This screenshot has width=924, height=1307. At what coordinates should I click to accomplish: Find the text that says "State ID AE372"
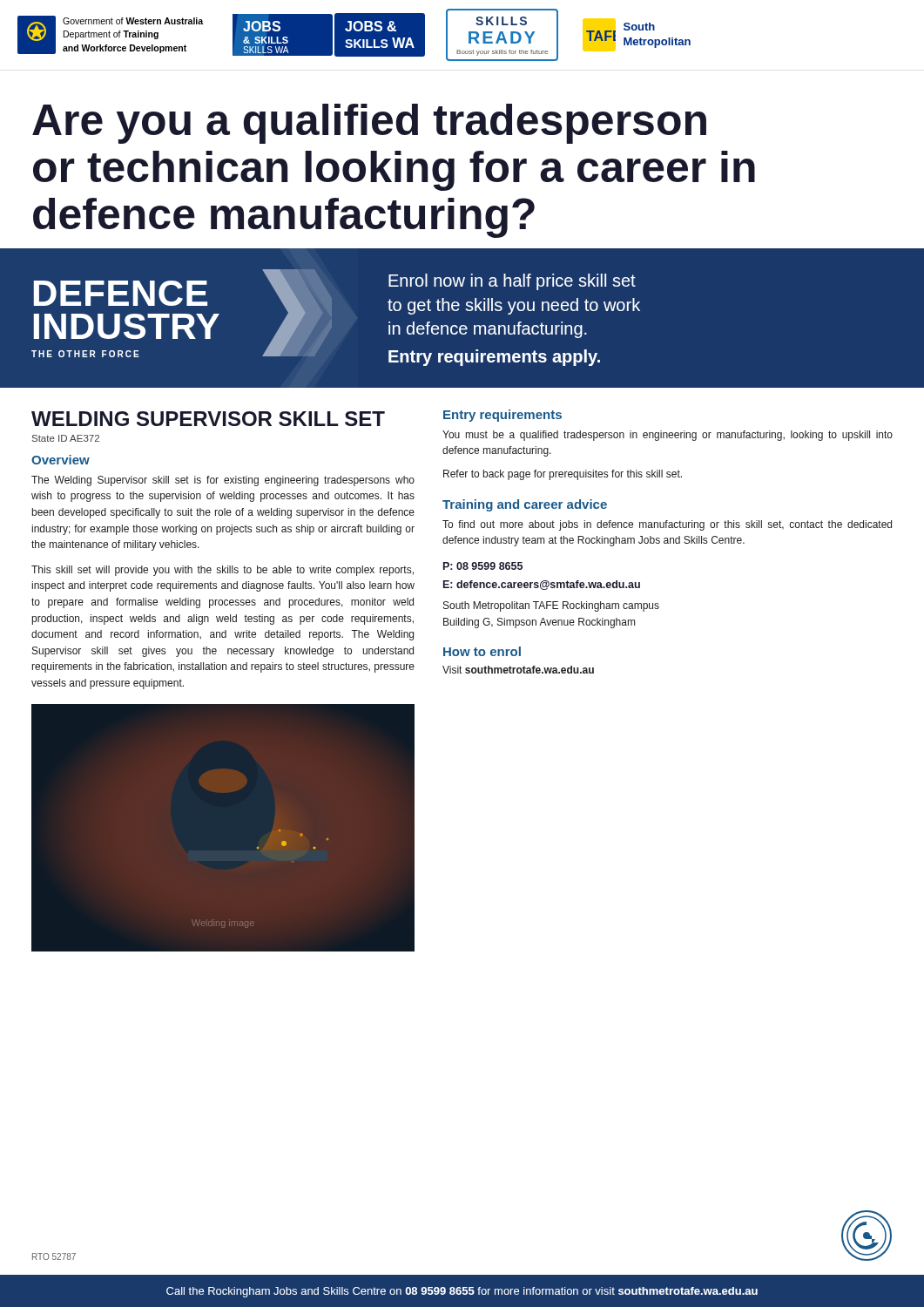point(66,438)
